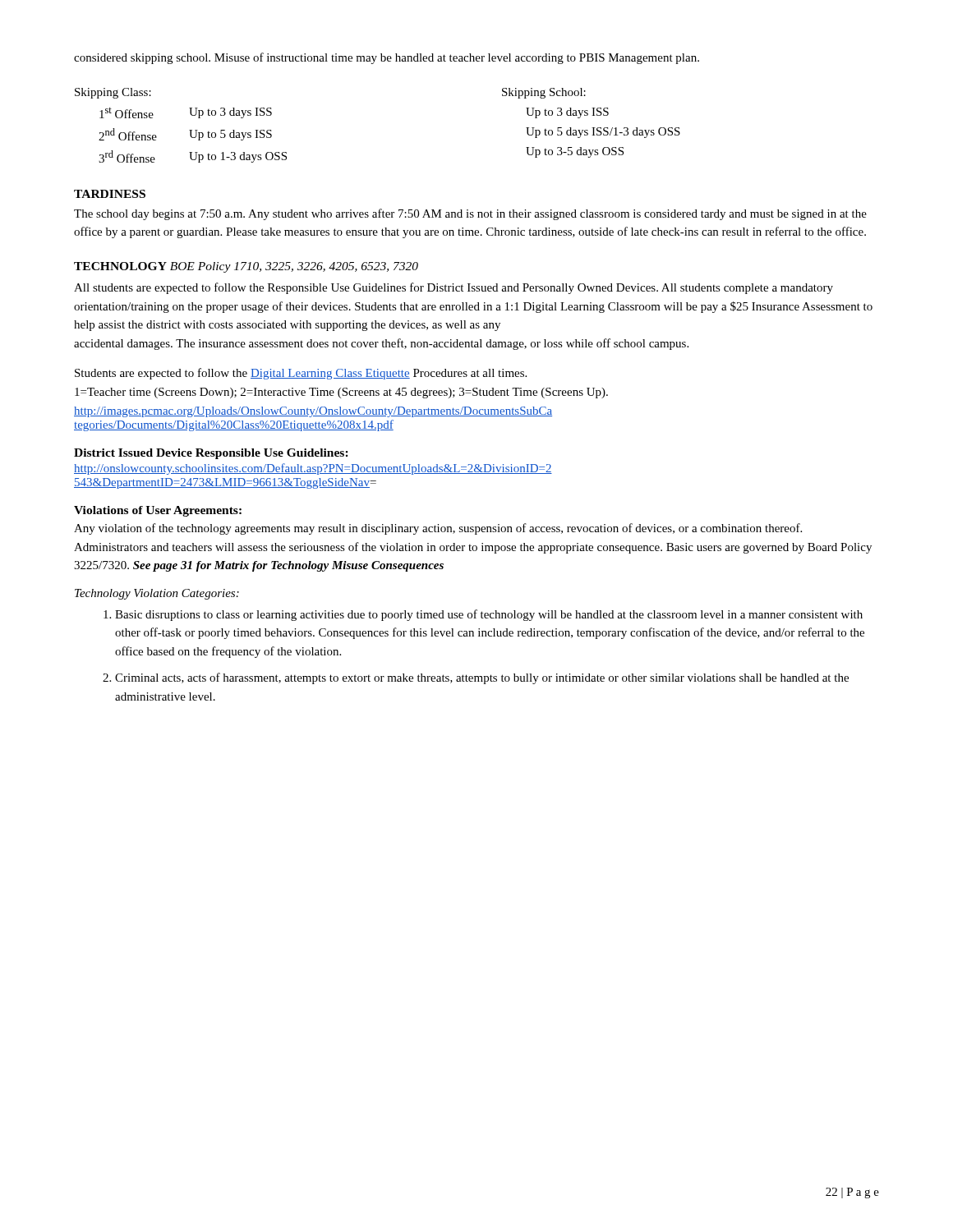The image size is (953, 1232).
Task: Navigate to the text block starting "Technology Violation Categories:"
Action: click(x=157, y=593)
